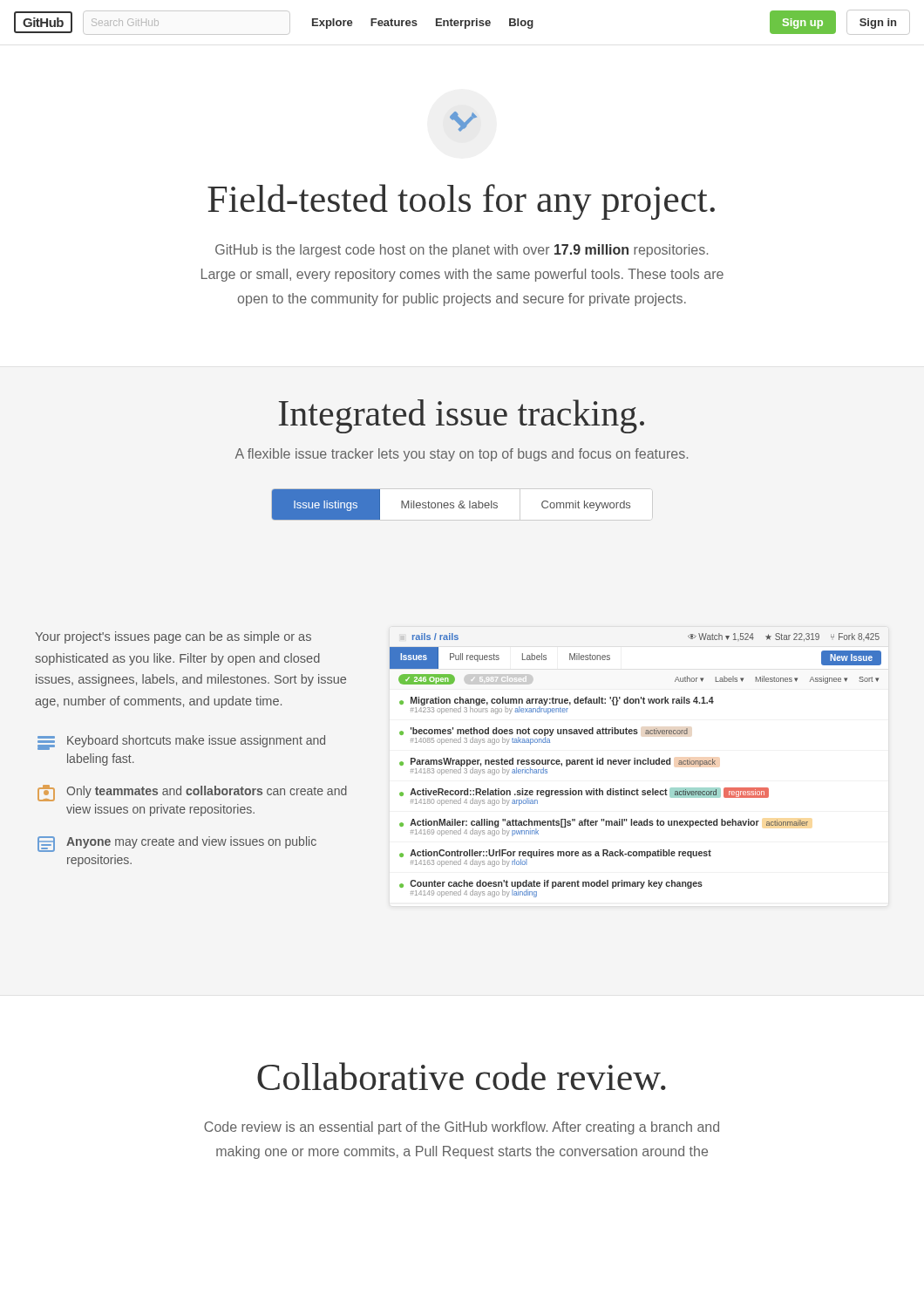Viewport: 924px width, 1308px height.
Task: Point to "Issue listings Milestones & labels Commit keywords"
Action: [462, 504]
